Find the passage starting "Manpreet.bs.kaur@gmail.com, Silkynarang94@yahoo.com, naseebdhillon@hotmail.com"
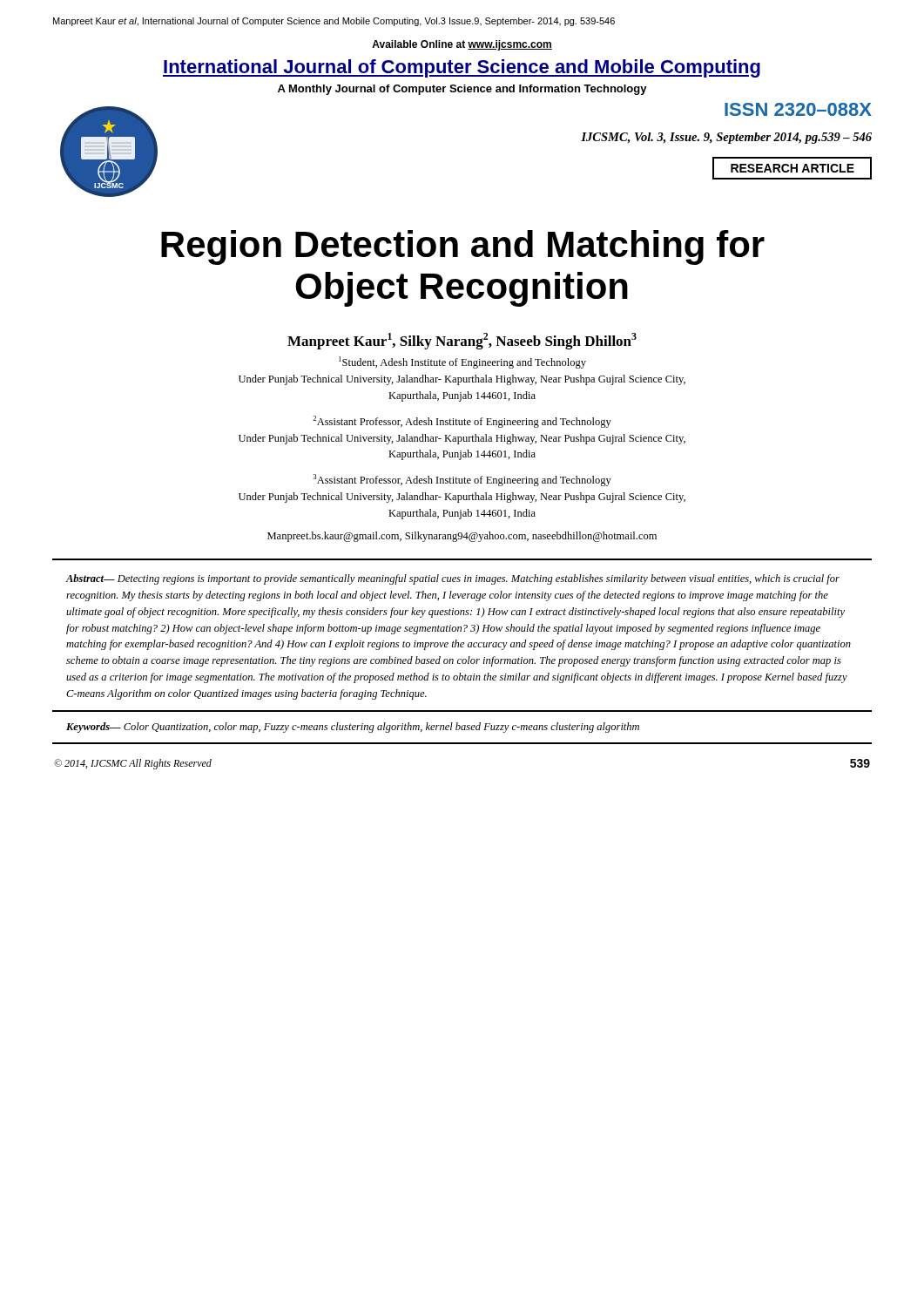The image size is (924, 1307). pyautogui.click(x=462, y=536)
